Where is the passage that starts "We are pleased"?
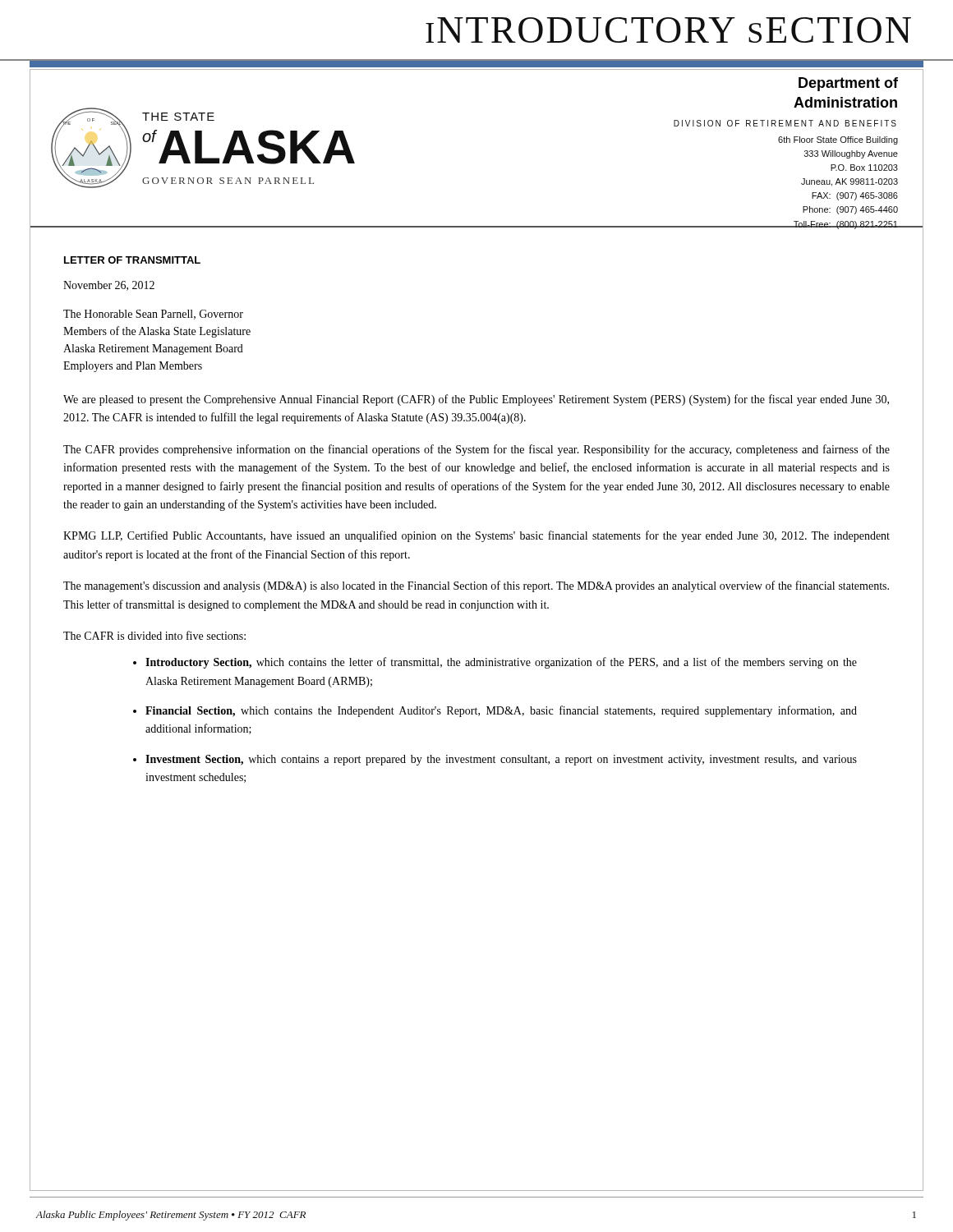Image resolution: width=953 pixels, height=1232 pixels. [476, 409]
